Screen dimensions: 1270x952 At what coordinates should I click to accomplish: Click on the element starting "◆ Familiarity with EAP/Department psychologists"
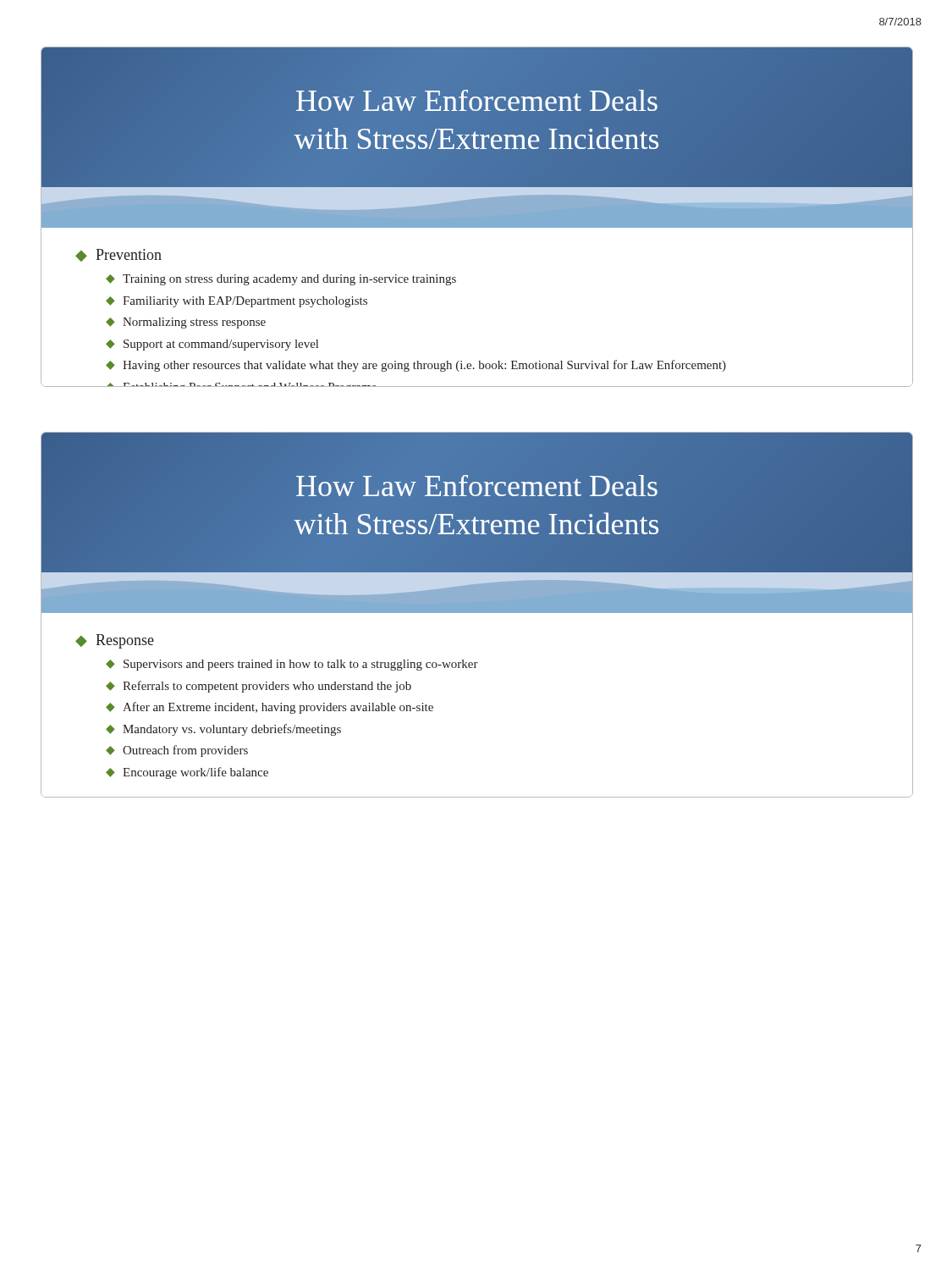point(237,300)
